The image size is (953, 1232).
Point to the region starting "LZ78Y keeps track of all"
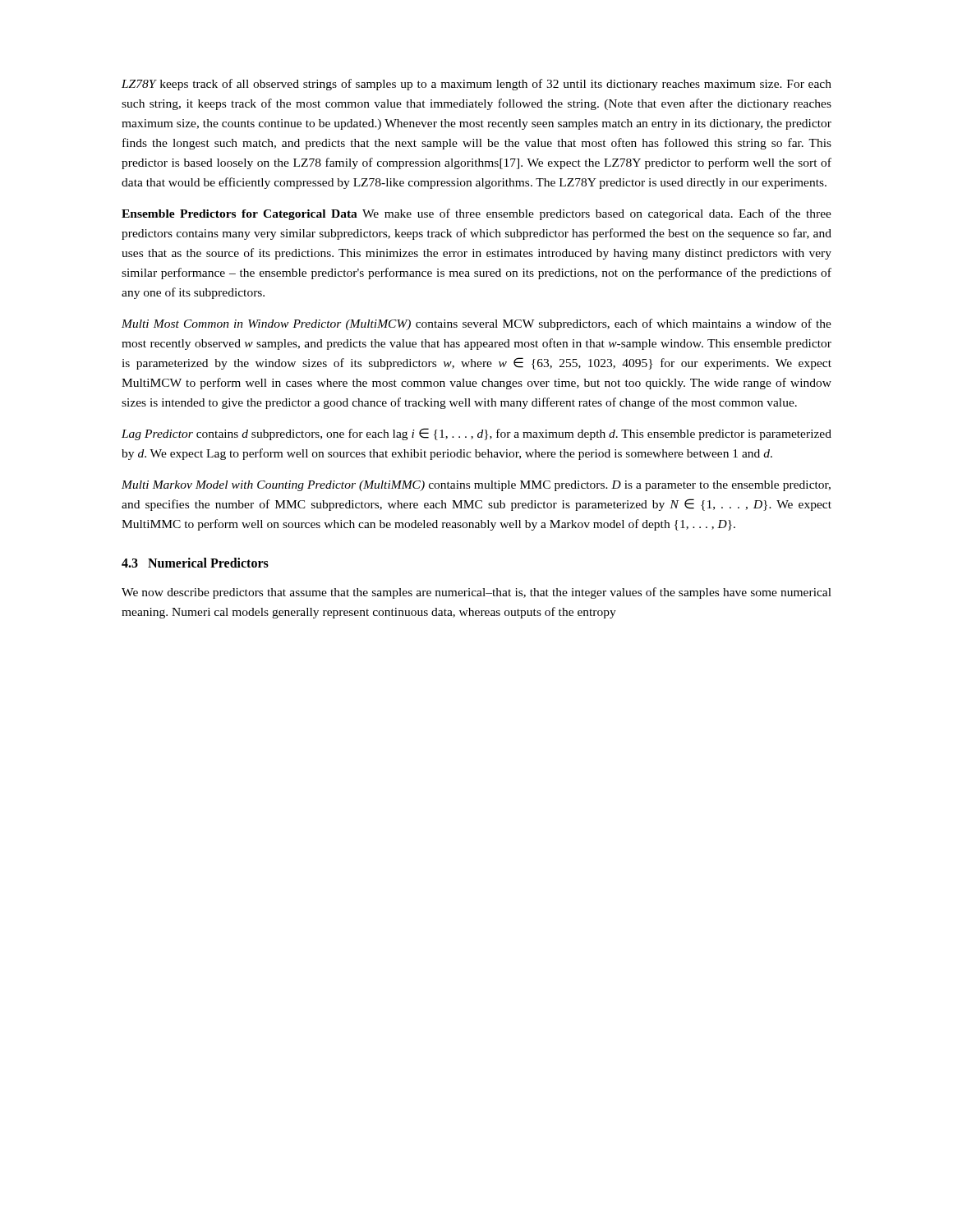[476, 133]
